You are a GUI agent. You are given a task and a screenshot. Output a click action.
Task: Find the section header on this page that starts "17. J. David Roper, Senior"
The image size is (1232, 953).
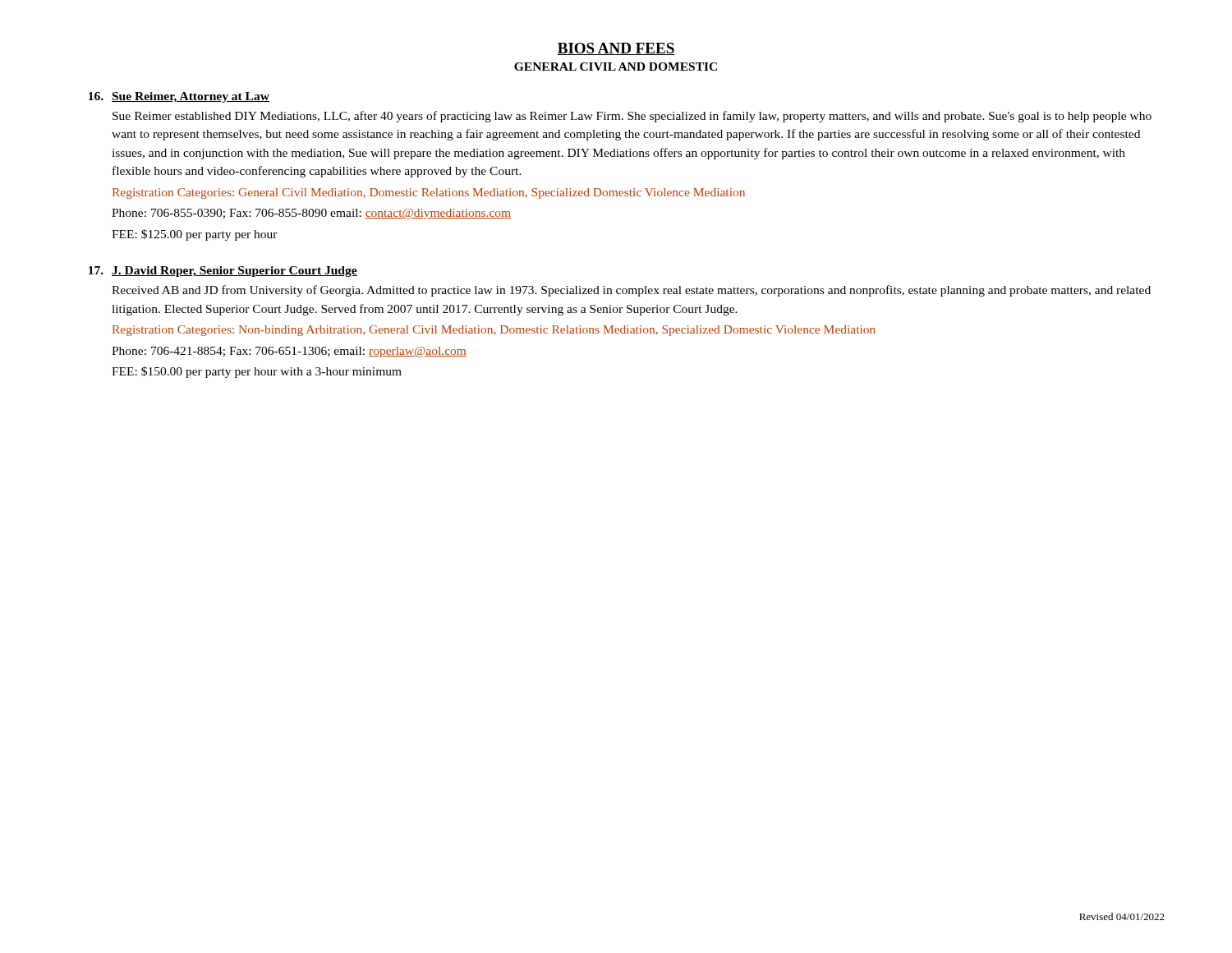(211, 271)
